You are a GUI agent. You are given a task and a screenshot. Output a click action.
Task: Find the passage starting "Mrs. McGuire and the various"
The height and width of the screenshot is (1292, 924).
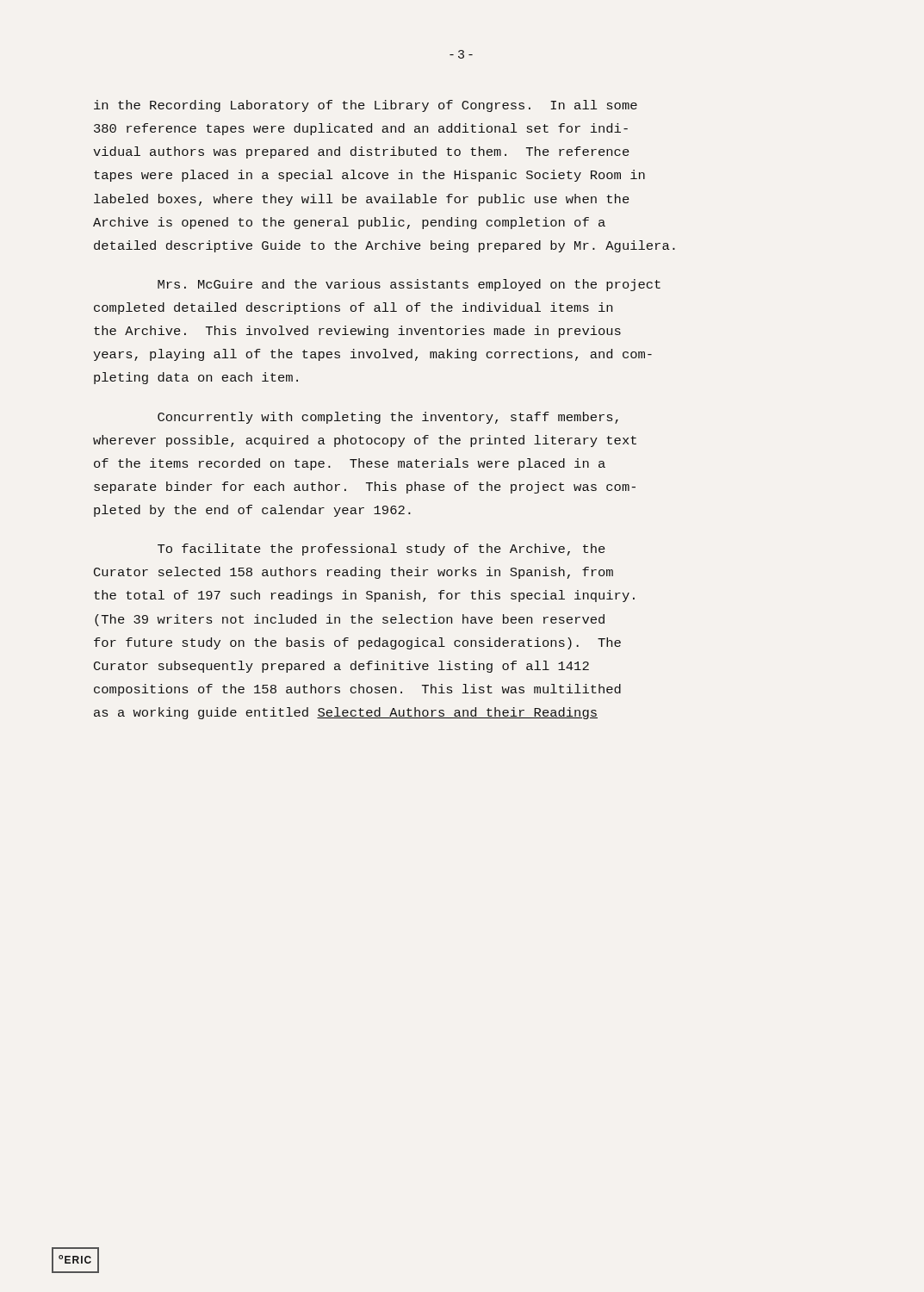click(377, 332)
